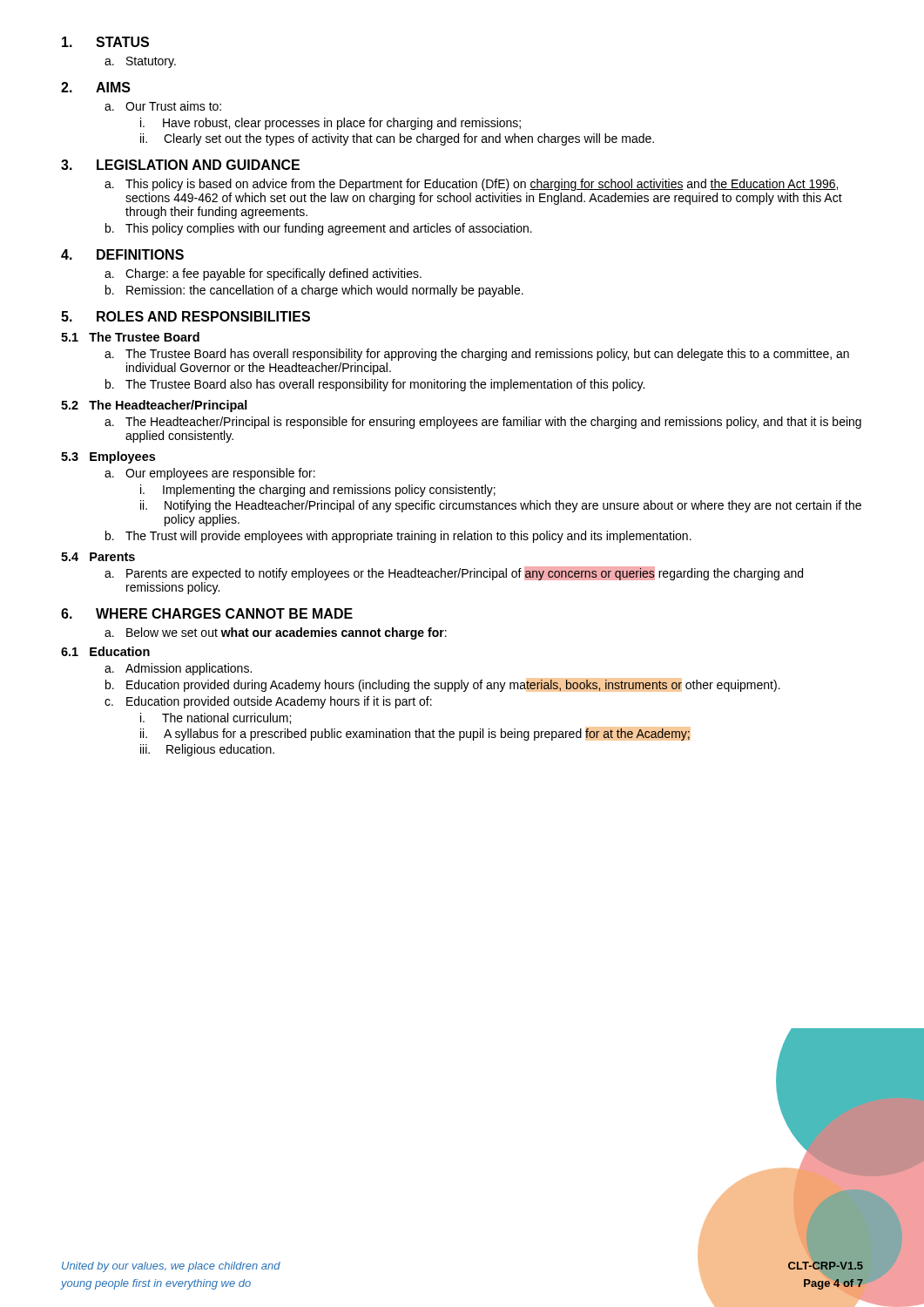Where does it say "6.1 Education"?
The width and height of the screenshot is (924, 1307).
pos(106,652)
